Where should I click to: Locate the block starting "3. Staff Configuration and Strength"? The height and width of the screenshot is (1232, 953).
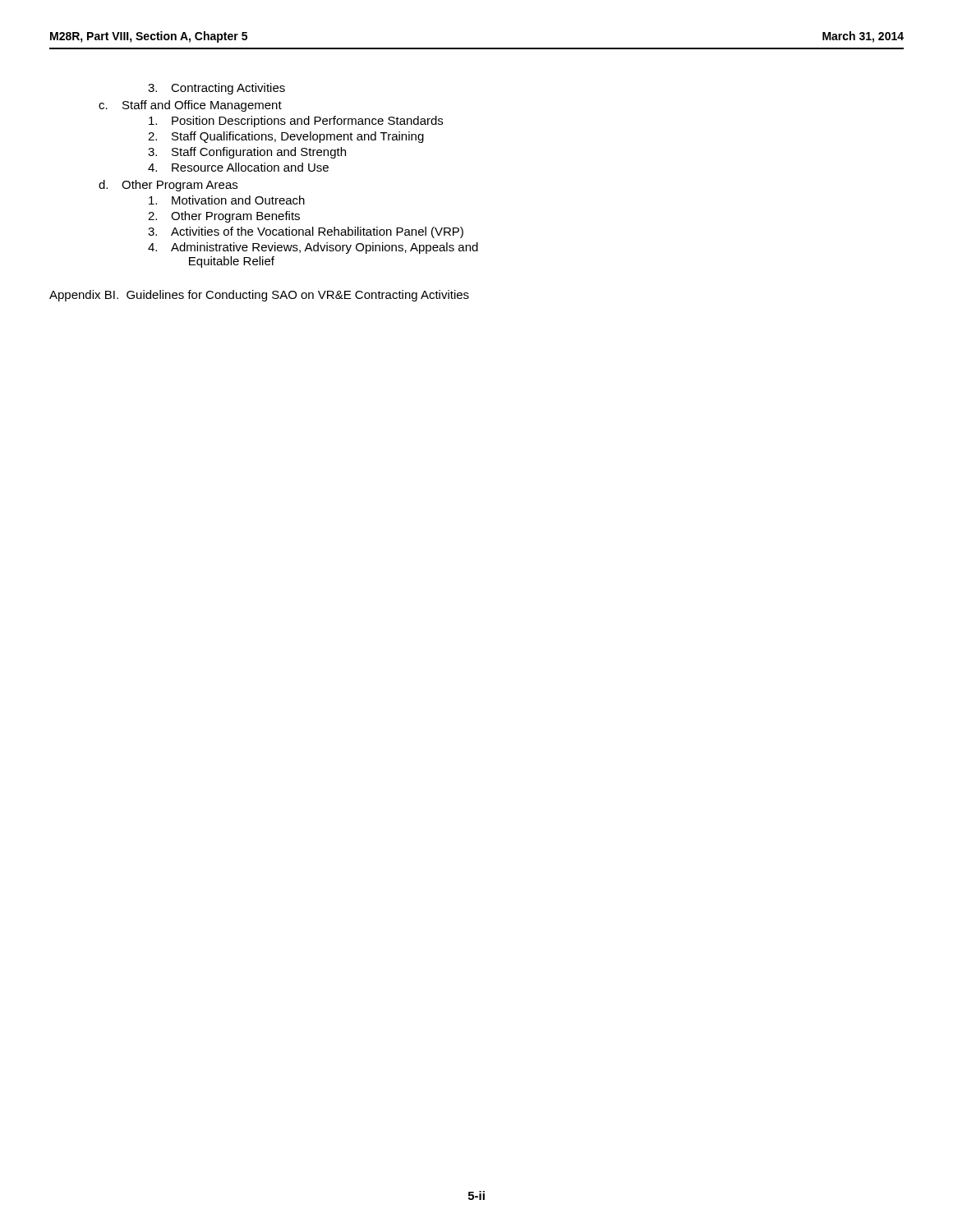247,152
